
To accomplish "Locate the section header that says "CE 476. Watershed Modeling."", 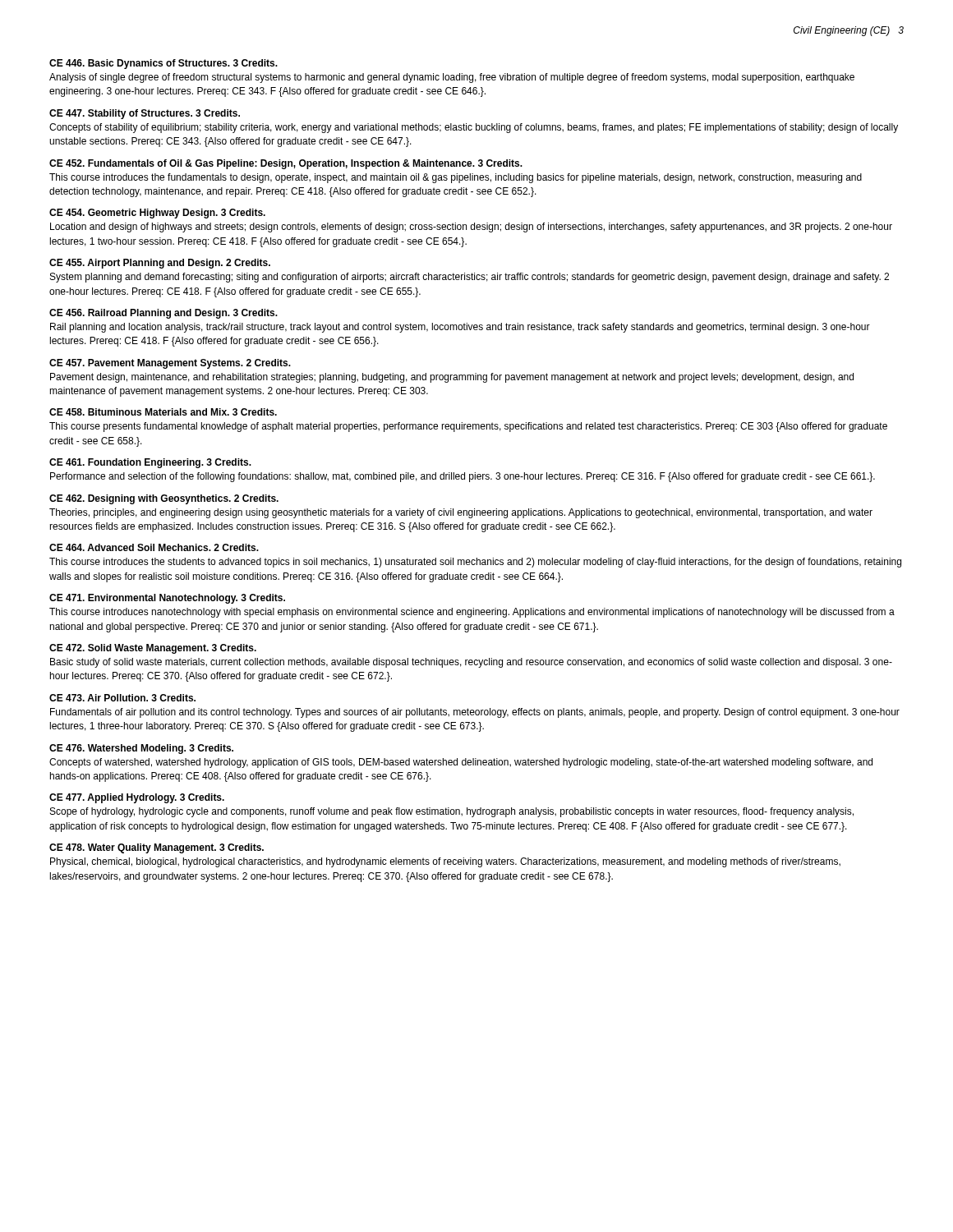I will [476, 763].
